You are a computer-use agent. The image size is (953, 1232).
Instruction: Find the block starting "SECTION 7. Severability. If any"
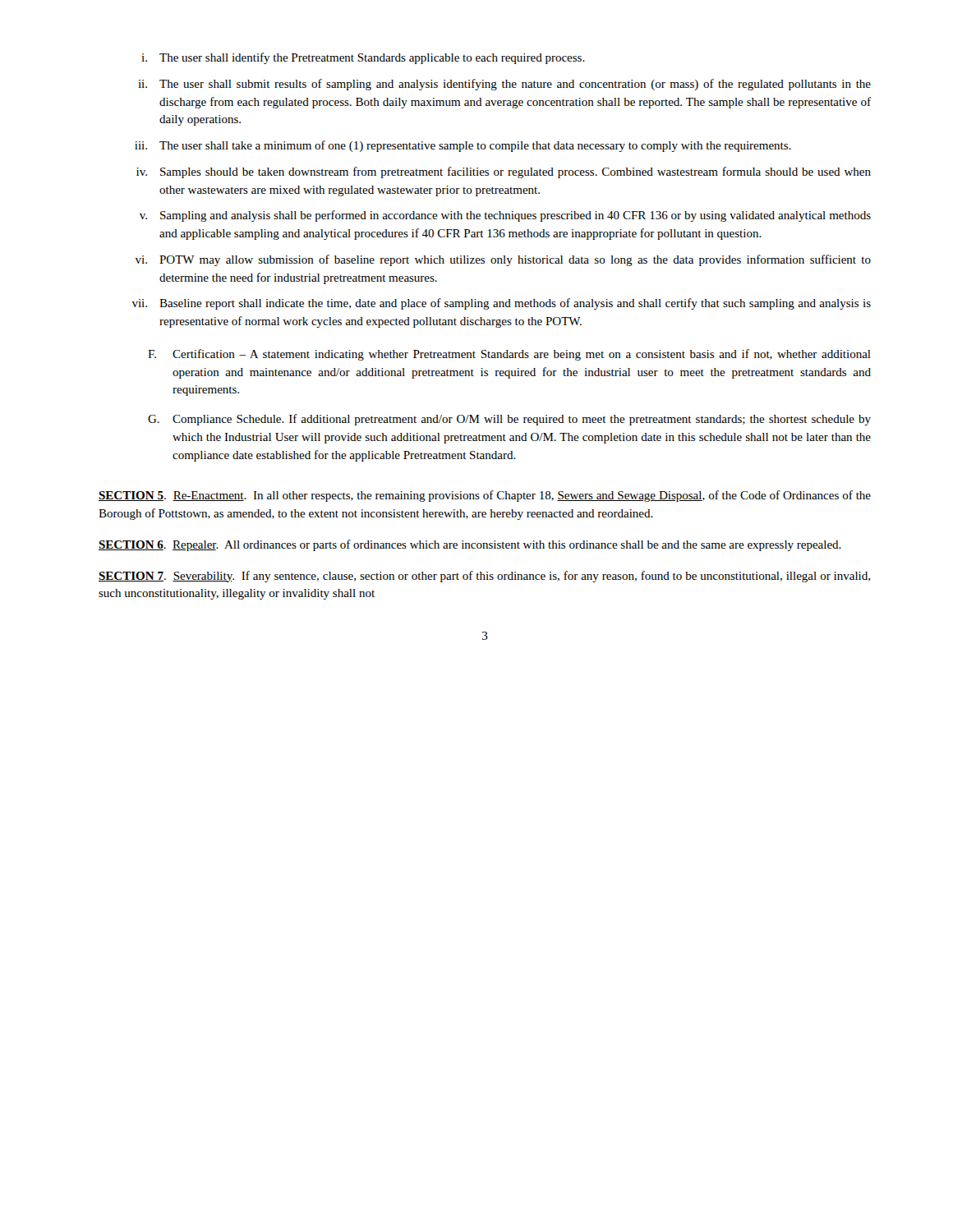[485, 584]
